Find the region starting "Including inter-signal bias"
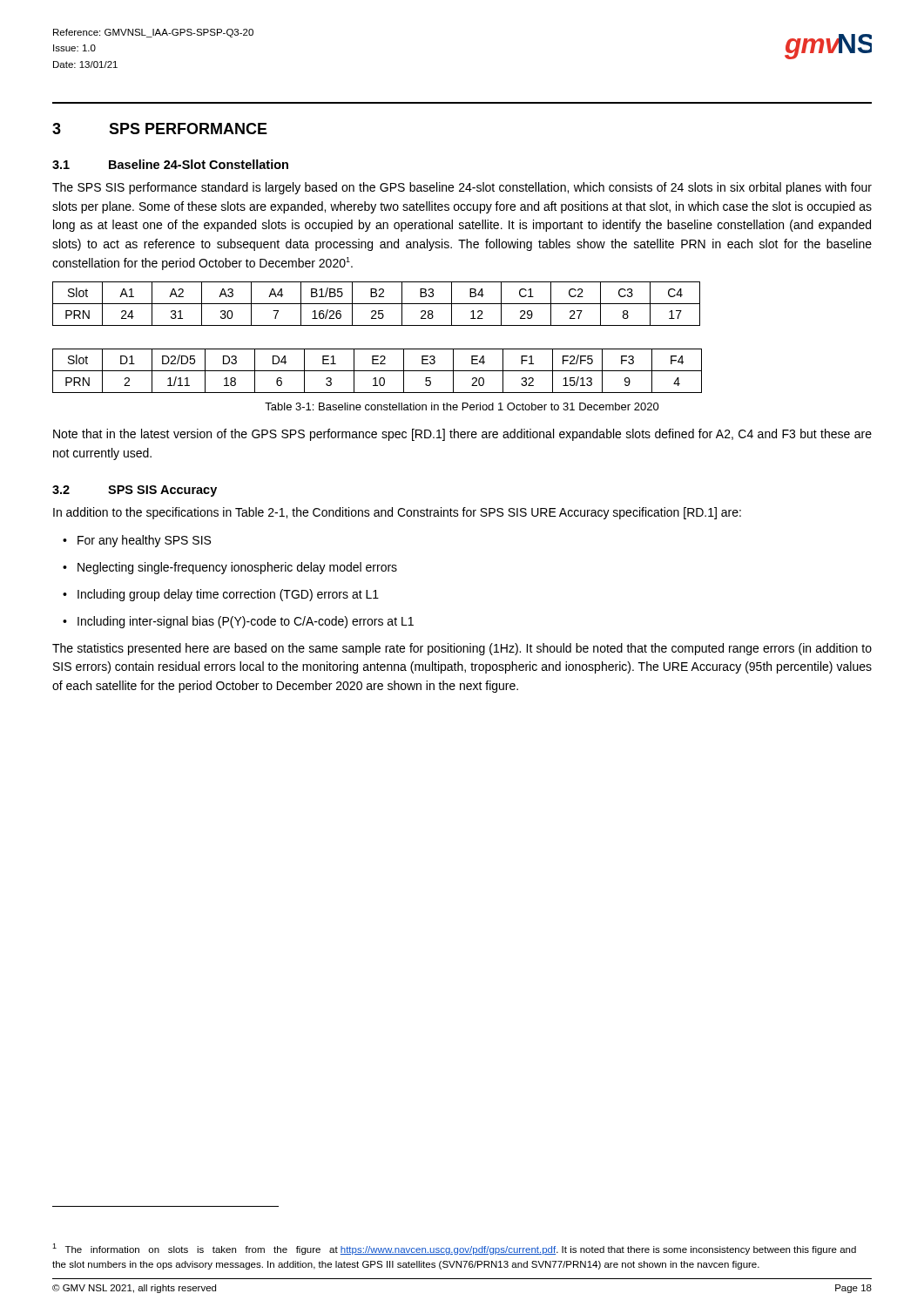Screen dimensions: 1307x924 [x=238, y=622]
